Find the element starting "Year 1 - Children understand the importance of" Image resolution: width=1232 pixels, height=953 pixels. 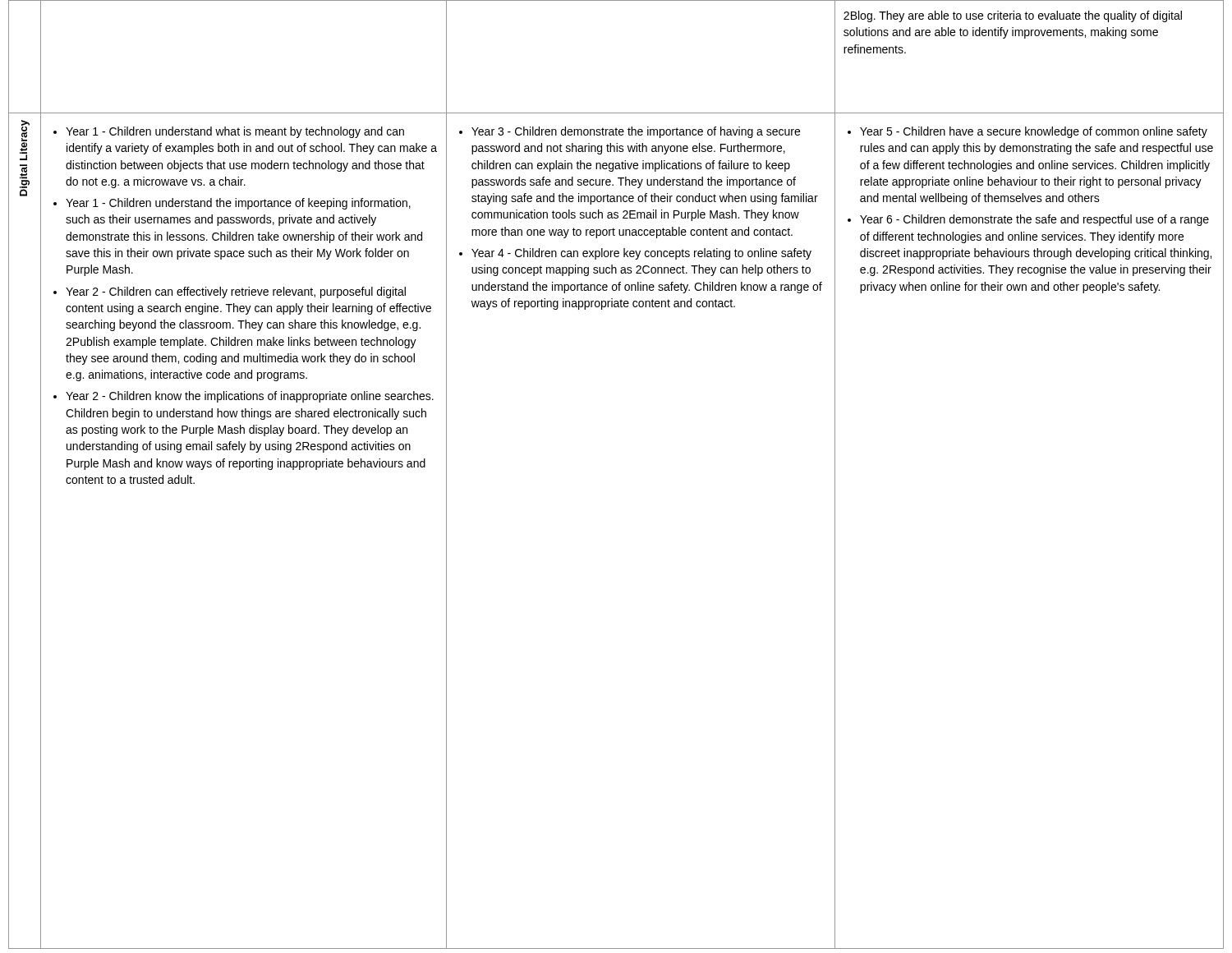[x=244, y=236]
